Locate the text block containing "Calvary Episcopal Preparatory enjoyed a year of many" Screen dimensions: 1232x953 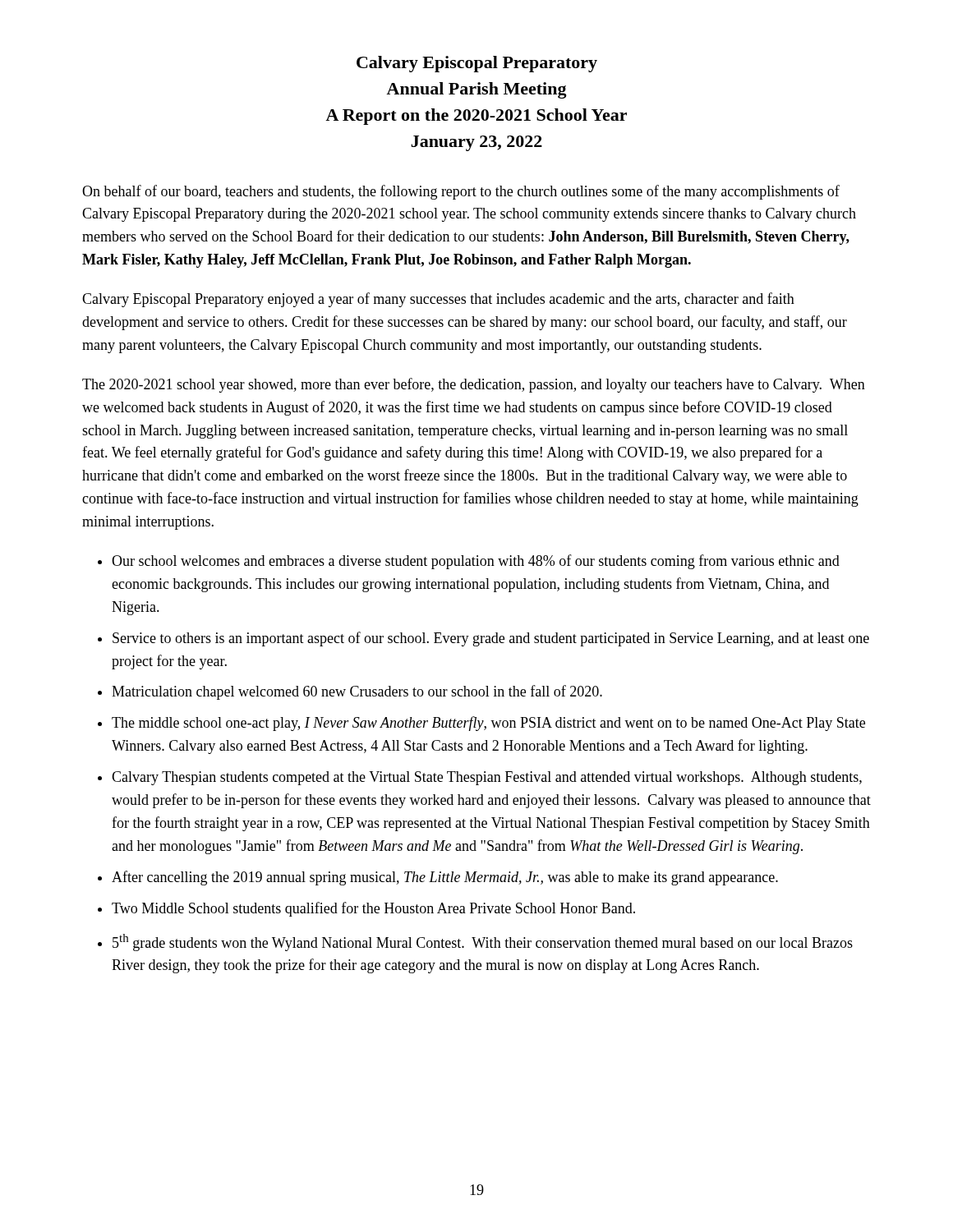[x=464, y=322]
